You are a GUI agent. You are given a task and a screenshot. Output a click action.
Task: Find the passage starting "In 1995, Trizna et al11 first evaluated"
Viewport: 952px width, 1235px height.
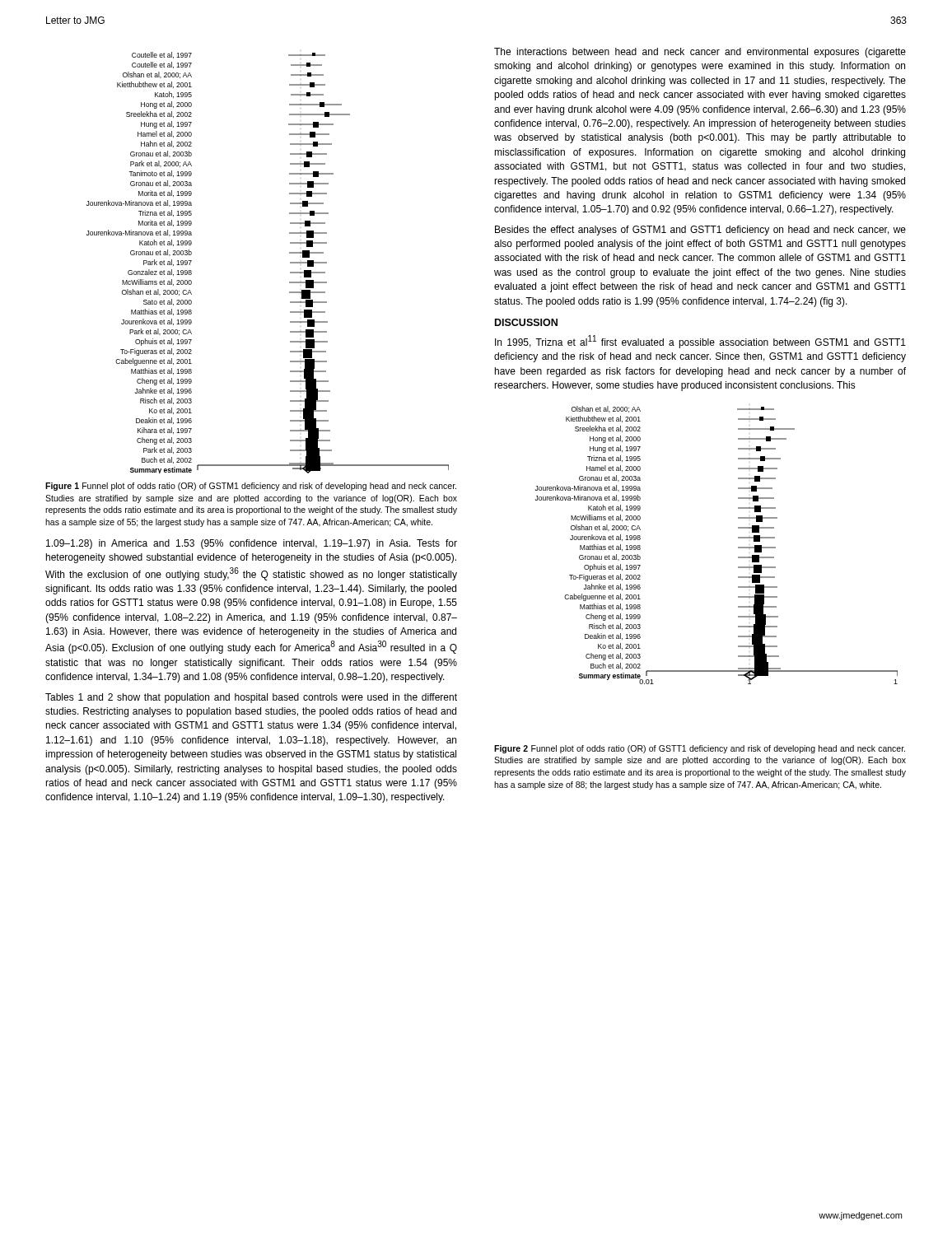700,363
